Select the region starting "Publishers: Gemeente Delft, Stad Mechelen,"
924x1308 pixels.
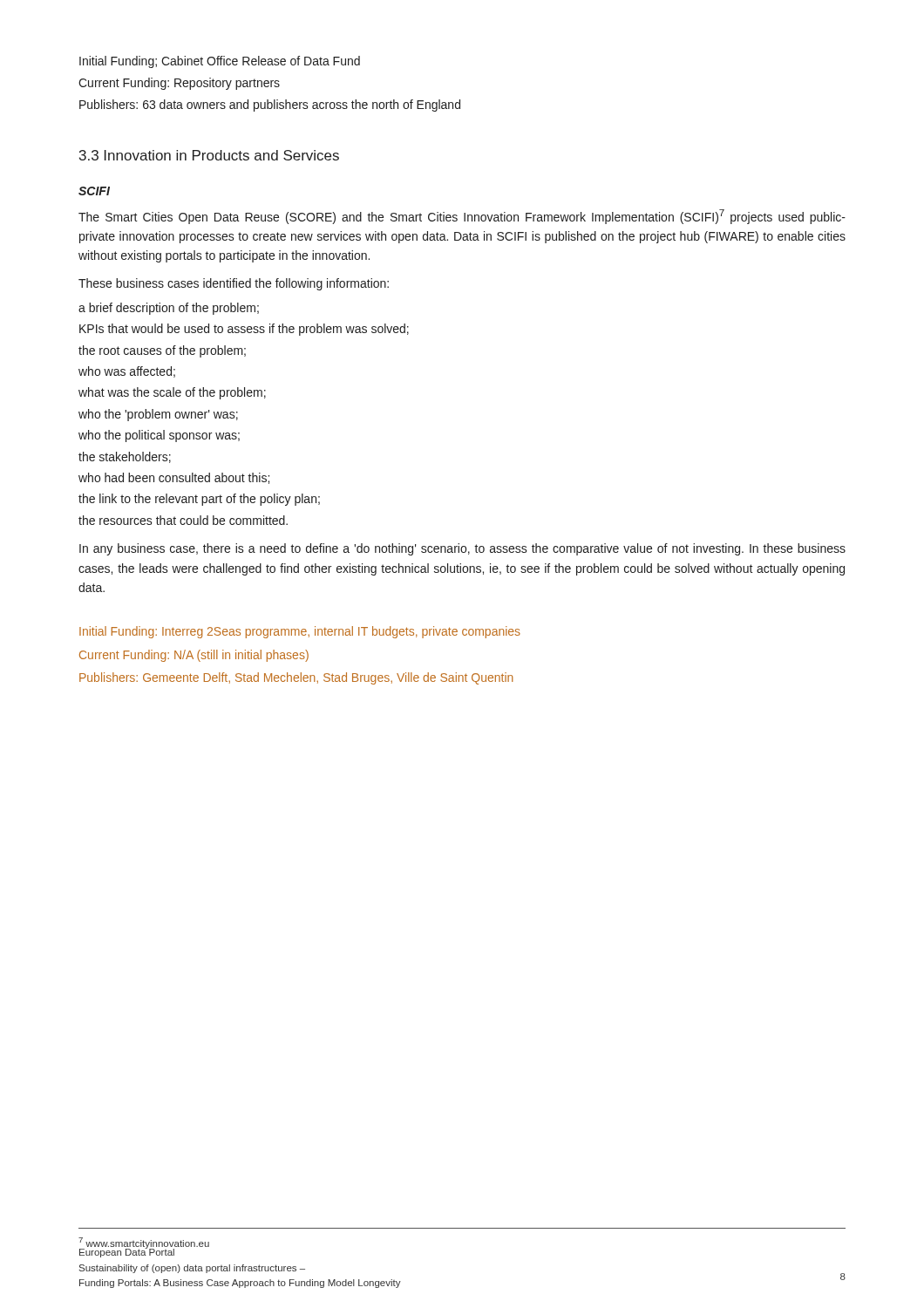296,678
